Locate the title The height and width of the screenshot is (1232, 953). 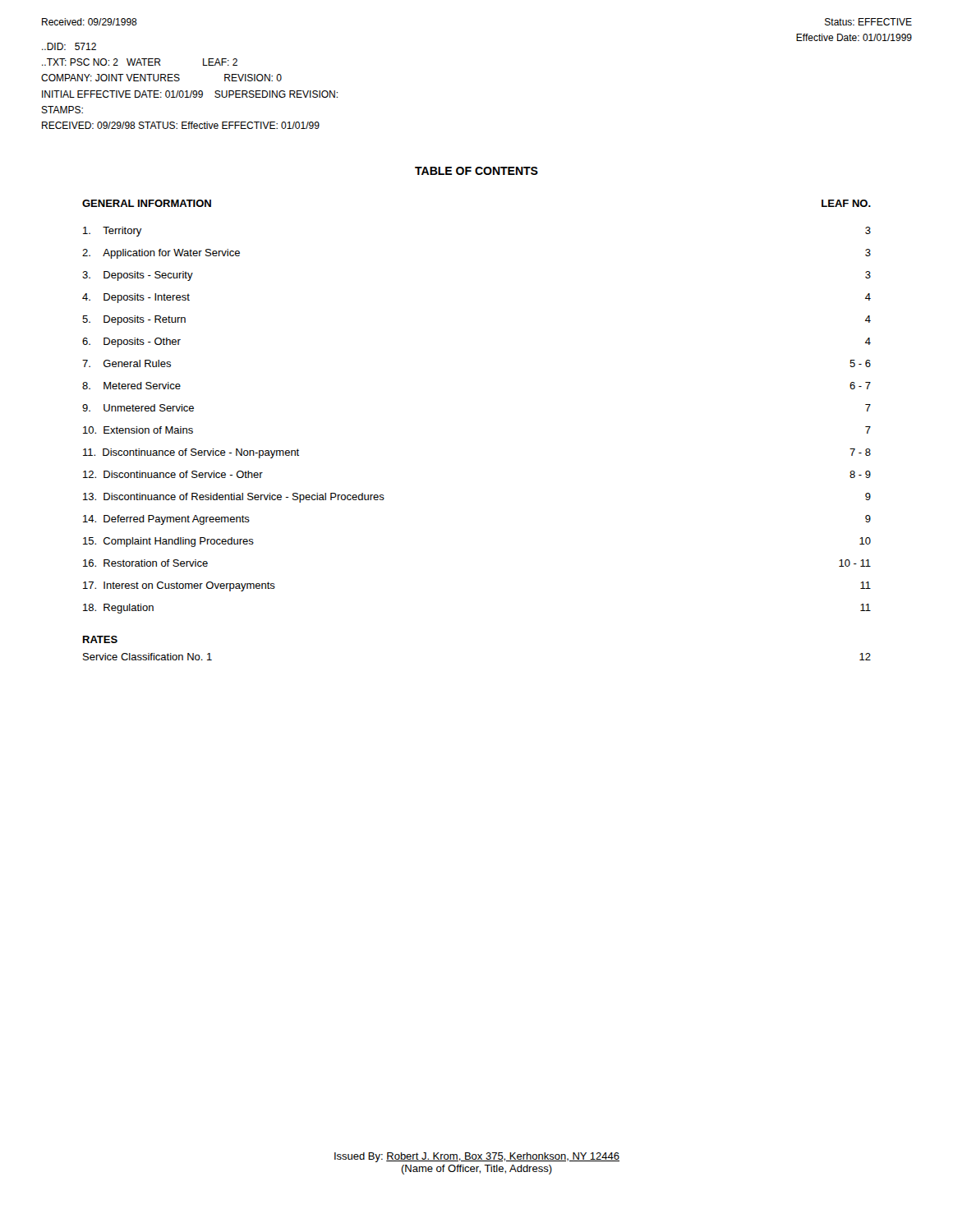point(476,171)
